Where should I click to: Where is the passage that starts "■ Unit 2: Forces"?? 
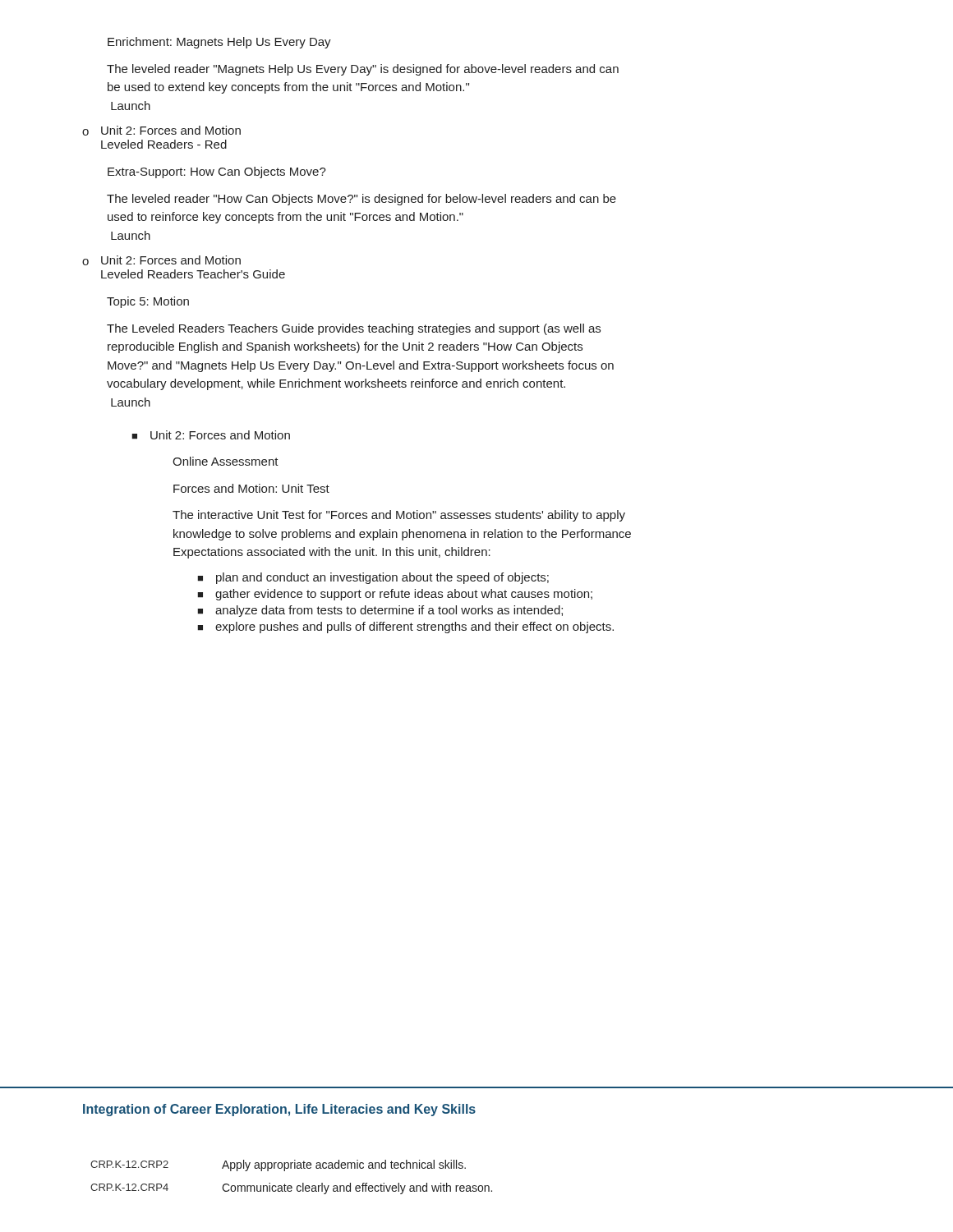pyautogui.click(x=211, y=435)
